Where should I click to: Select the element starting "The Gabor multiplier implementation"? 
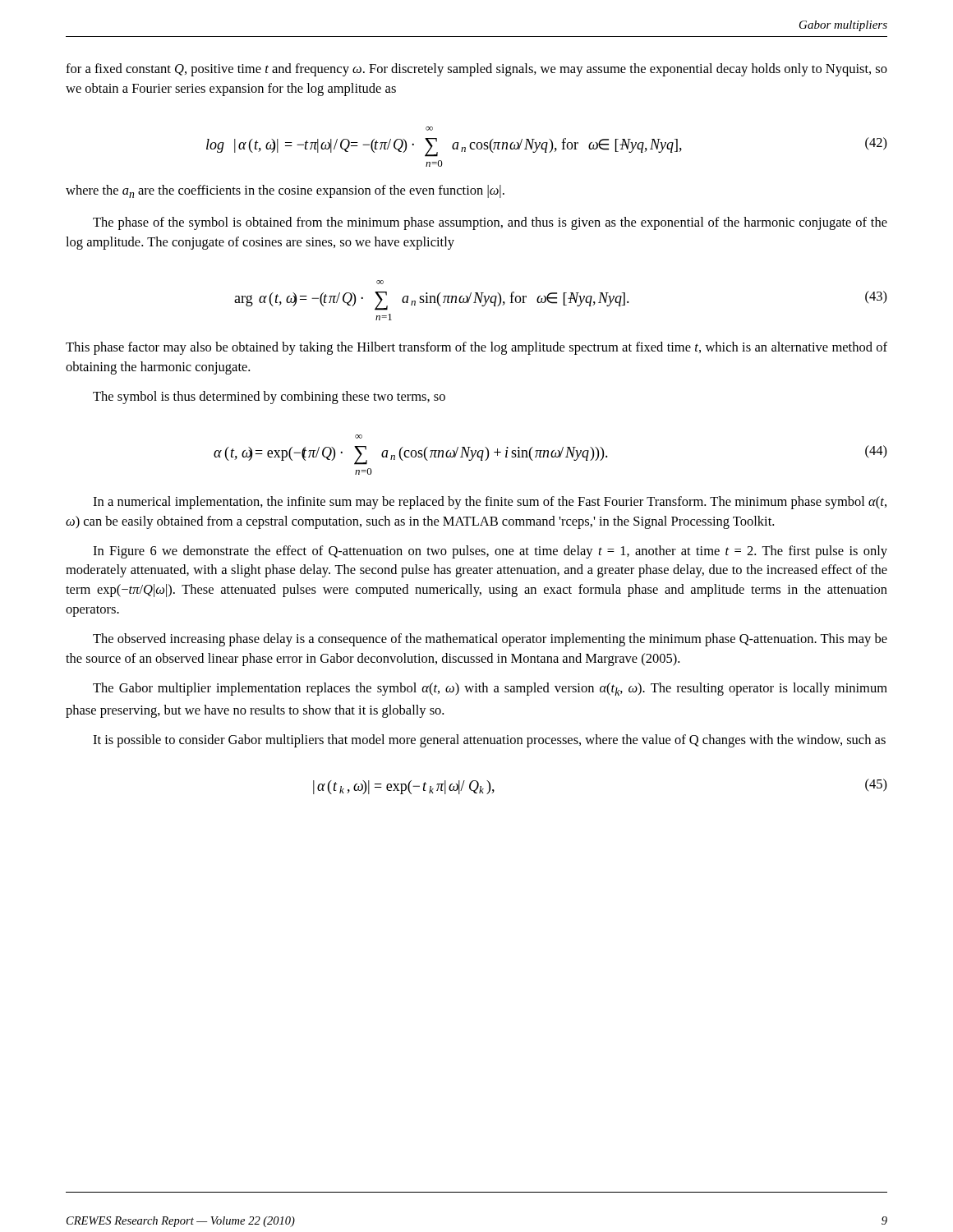tap(476, 699)
